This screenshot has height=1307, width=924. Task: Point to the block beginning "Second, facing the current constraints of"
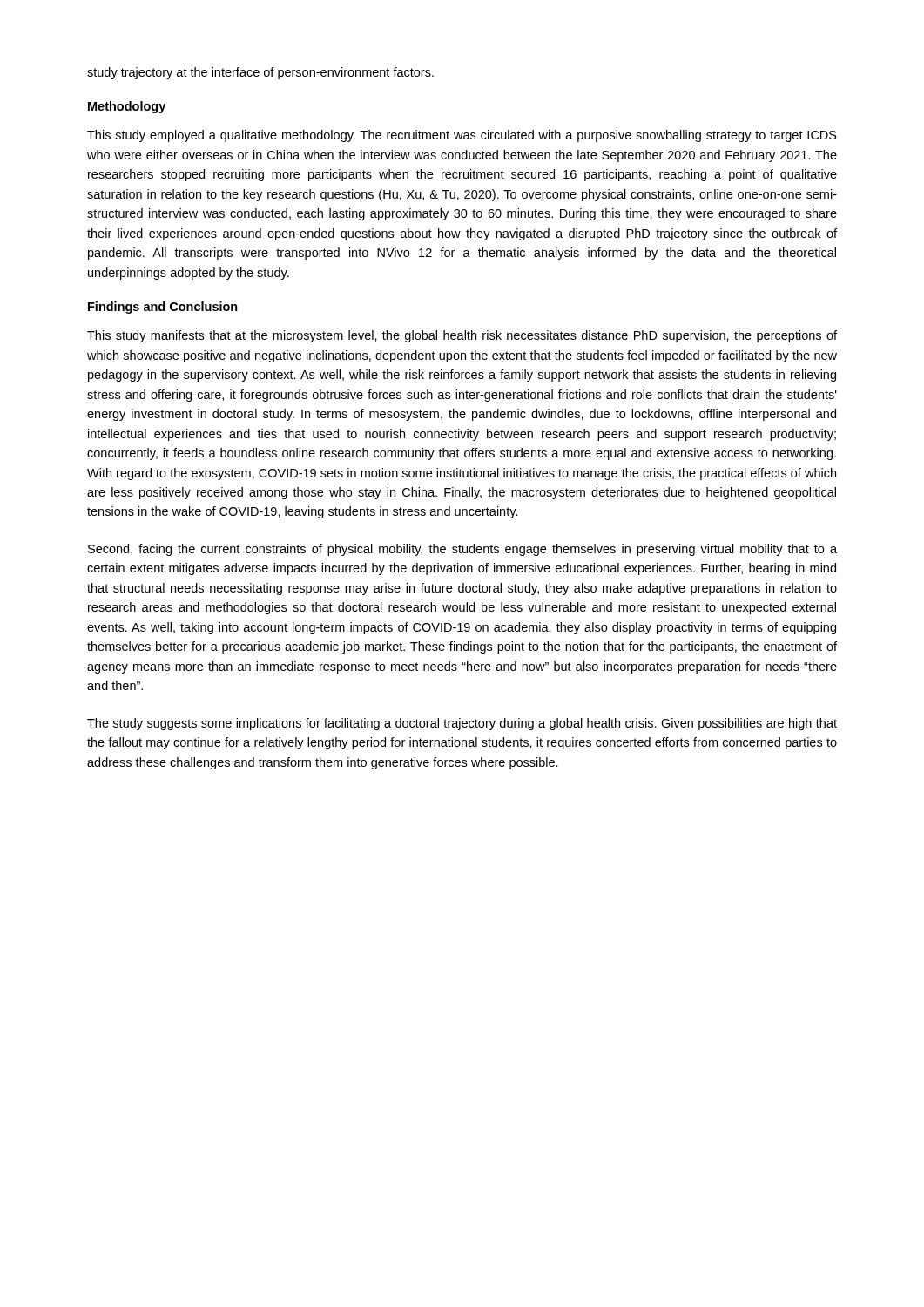[x=462, y=617]
